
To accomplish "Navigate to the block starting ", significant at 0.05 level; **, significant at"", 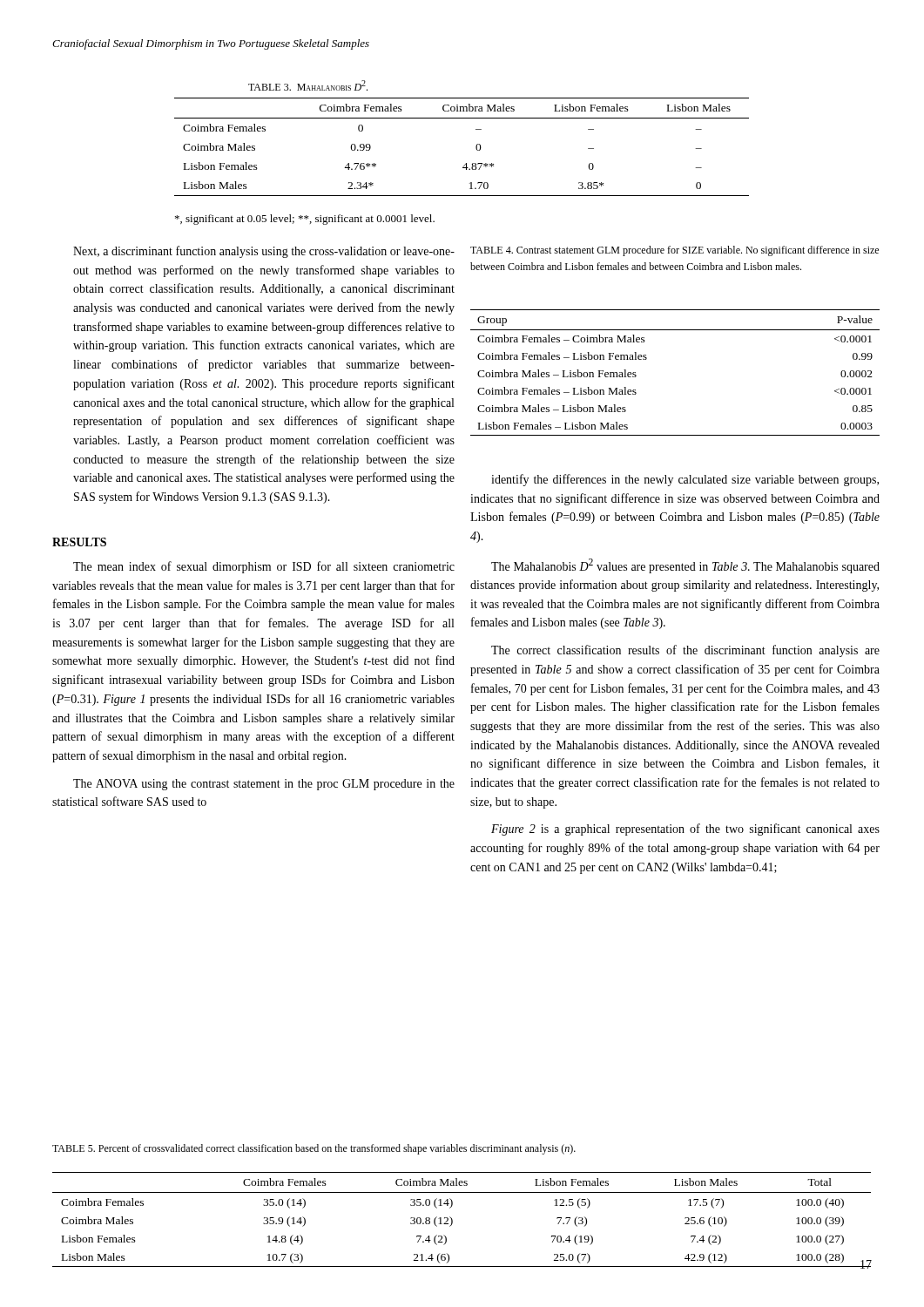I will pos(305,218).
